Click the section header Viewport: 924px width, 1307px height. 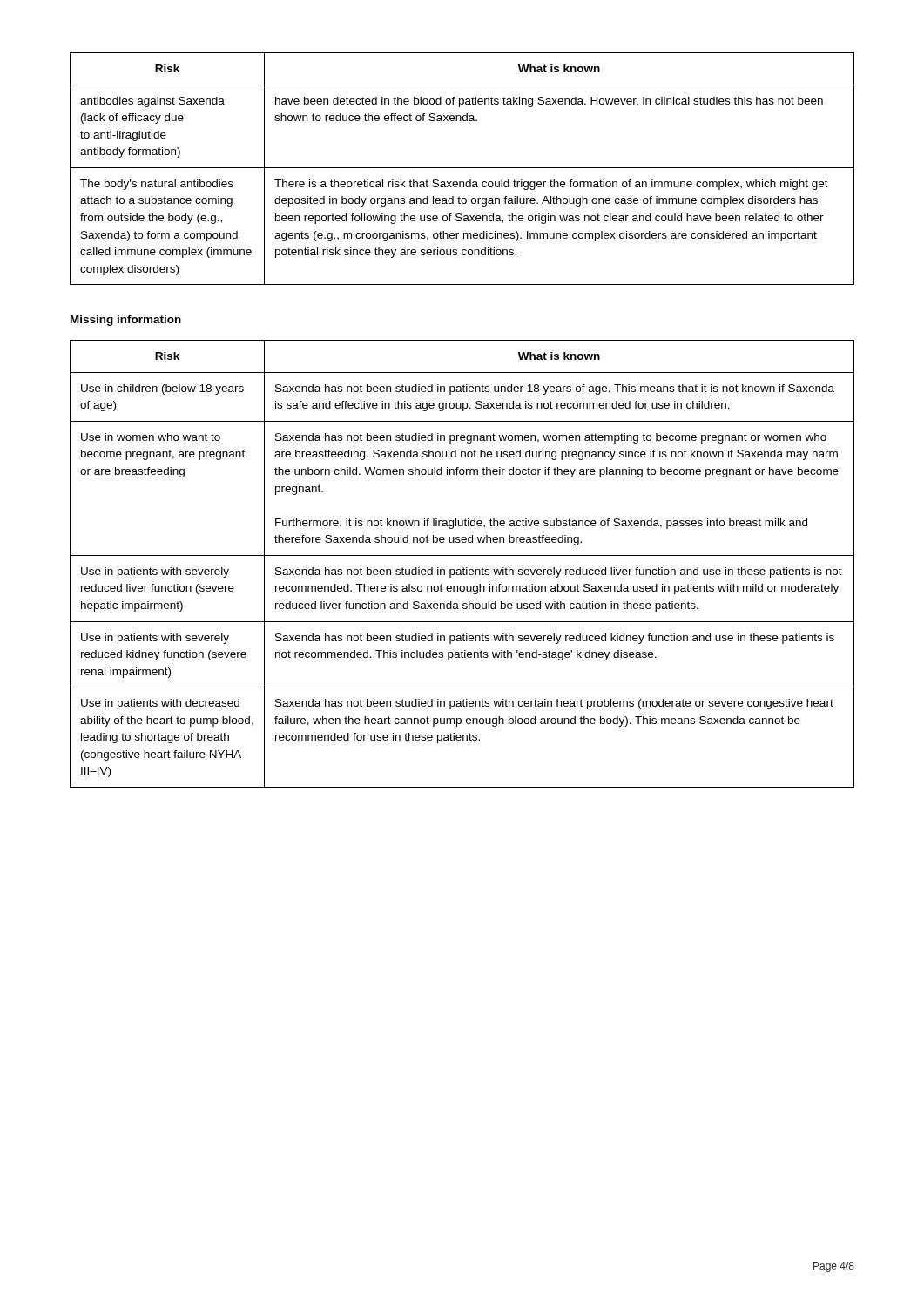[x=126, y=320]
